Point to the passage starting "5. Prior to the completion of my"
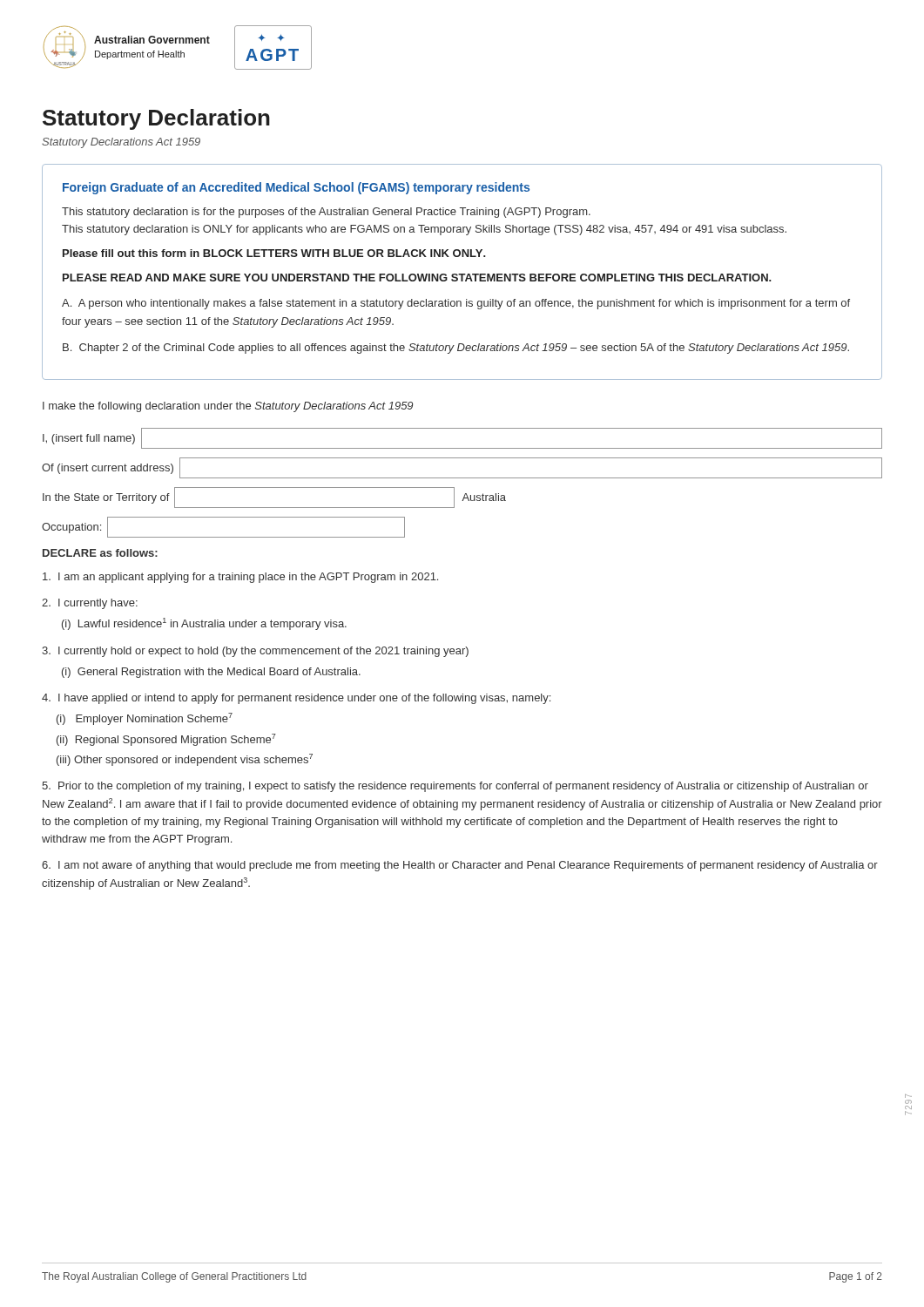924x1307 pixels. pos(462,812)
